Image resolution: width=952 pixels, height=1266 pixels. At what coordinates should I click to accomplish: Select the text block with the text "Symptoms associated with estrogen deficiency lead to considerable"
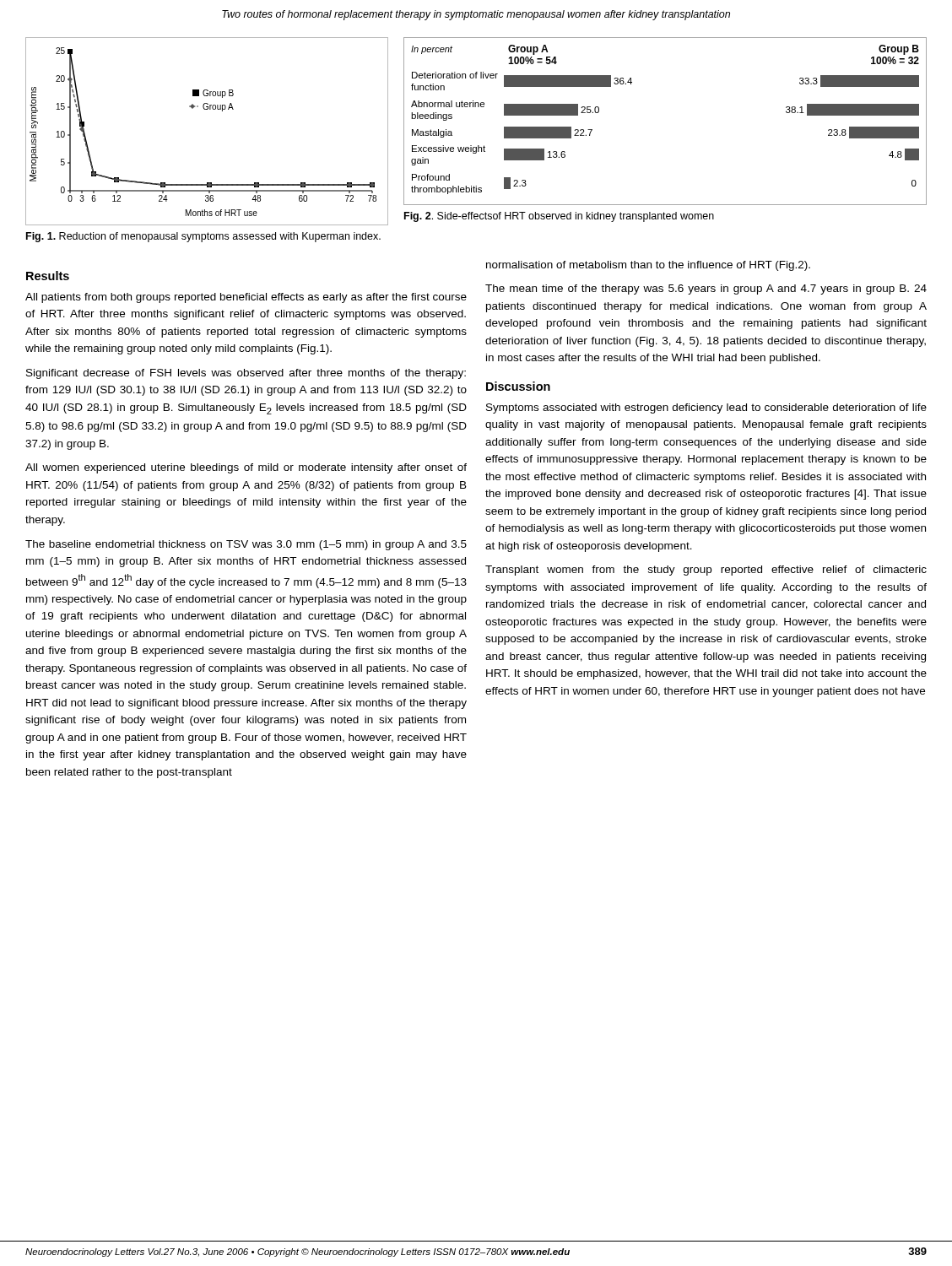click(x=706, y=408)
